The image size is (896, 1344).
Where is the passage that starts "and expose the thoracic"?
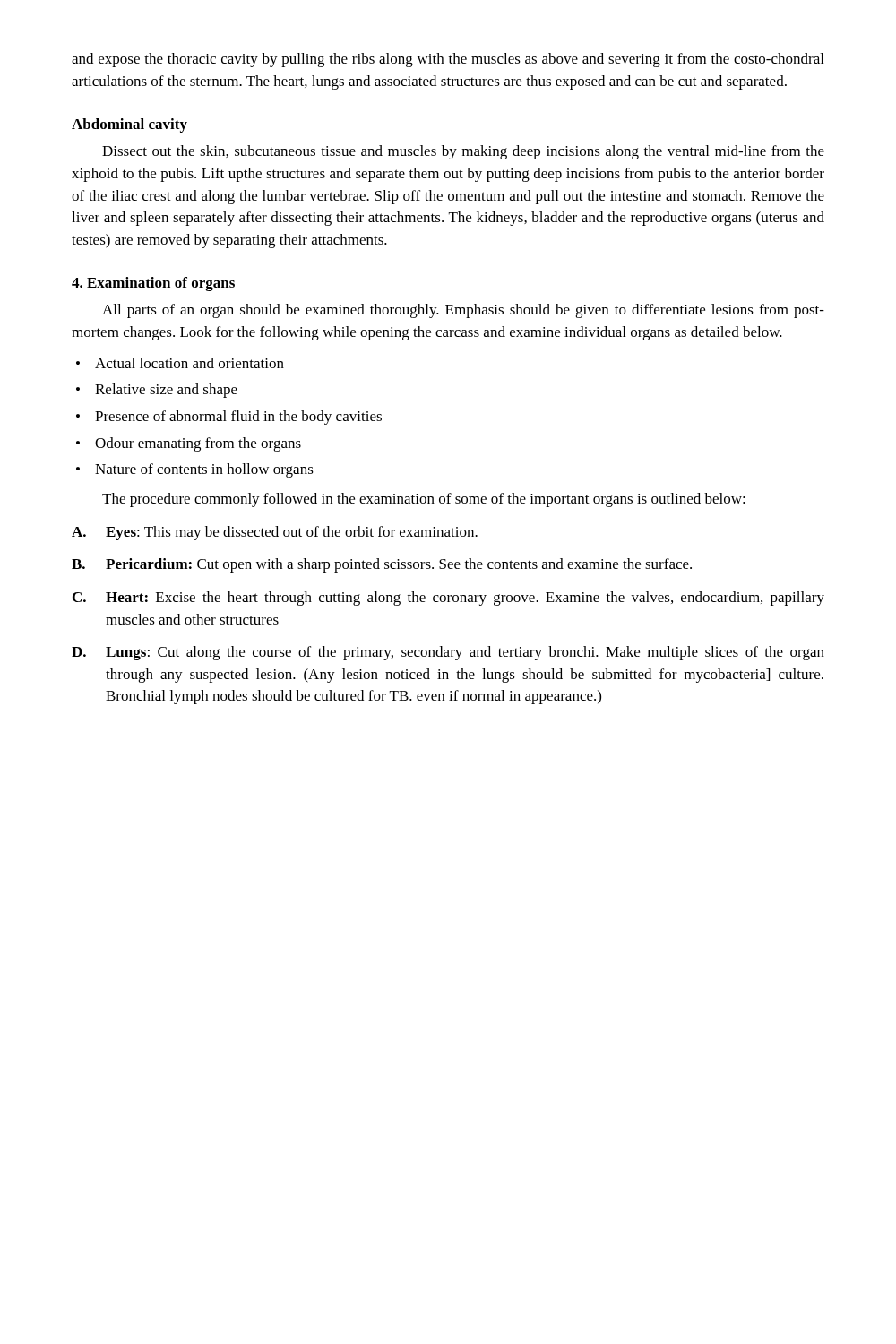point(448,70)
